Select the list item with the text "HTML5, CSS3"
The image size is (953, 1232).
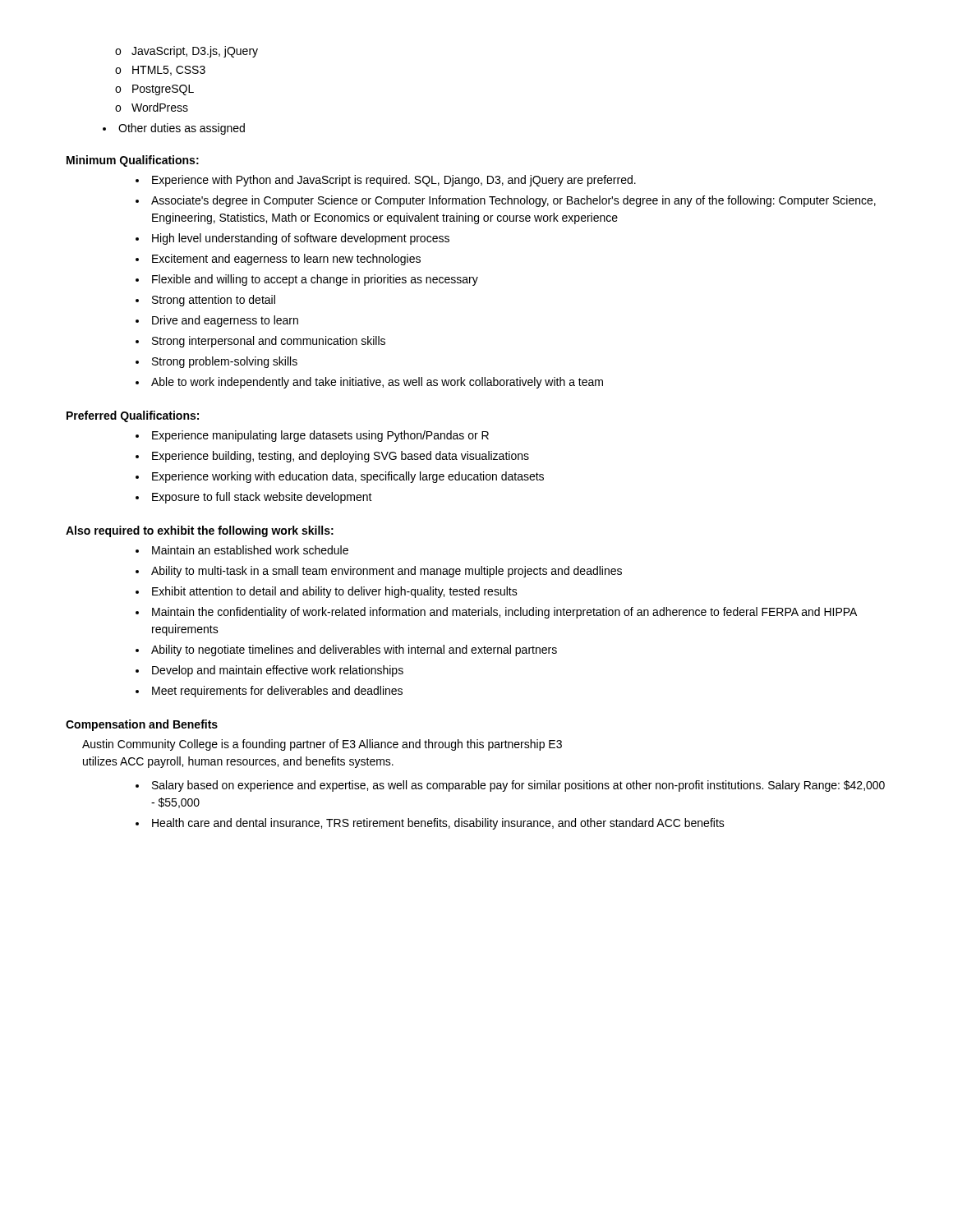point(160,71)
